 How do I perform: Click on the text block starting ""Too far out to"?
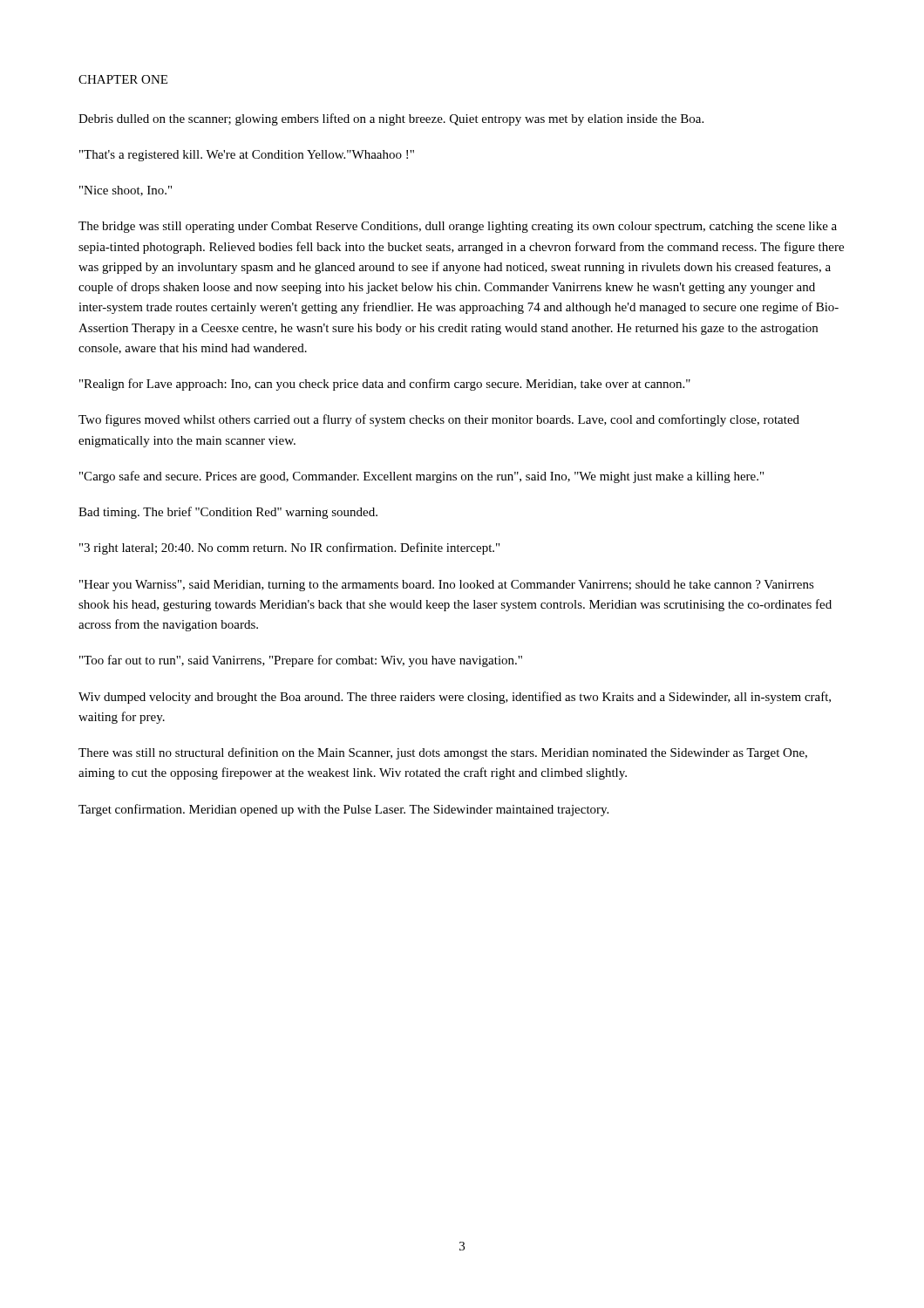coord(301,660)
